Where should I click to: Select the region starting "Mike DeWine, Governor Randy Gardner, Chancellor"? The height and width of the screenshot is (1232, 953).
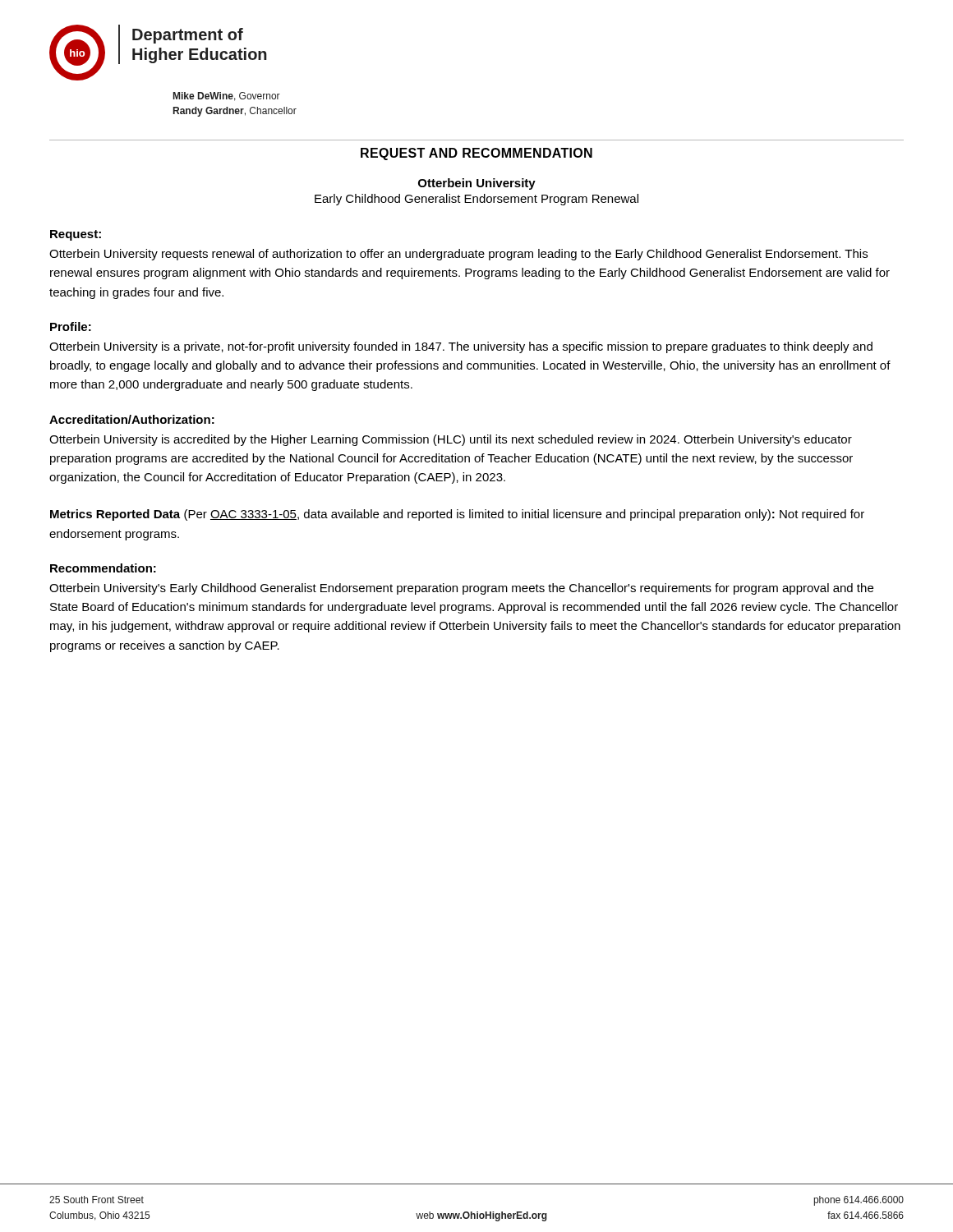[x=234, y=103]
